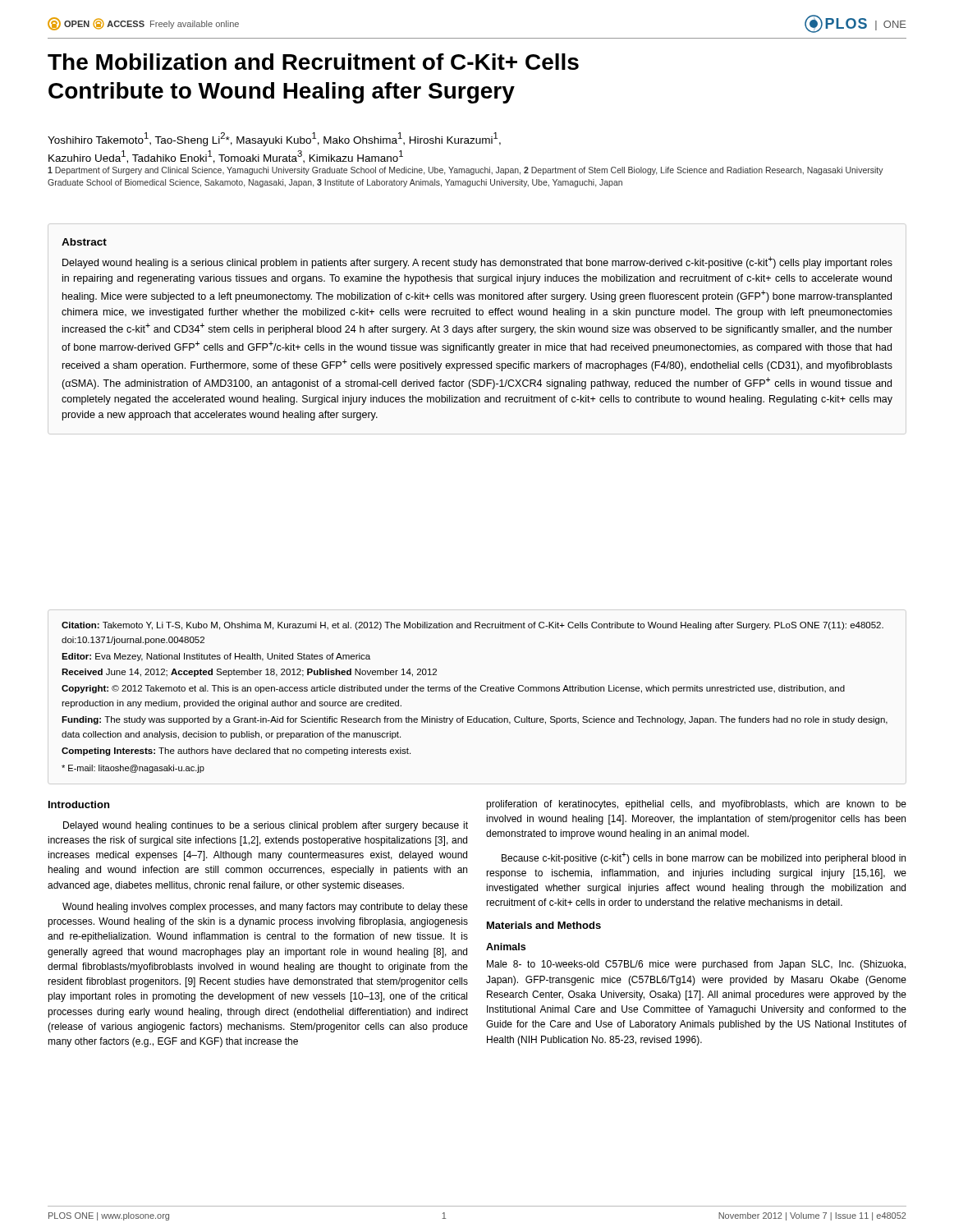Navigate to the block starting "E-mail: litaoshe@nagasaki-u.ac.jp"
The width and height of the screenshot is (954, 1232).
133,768
